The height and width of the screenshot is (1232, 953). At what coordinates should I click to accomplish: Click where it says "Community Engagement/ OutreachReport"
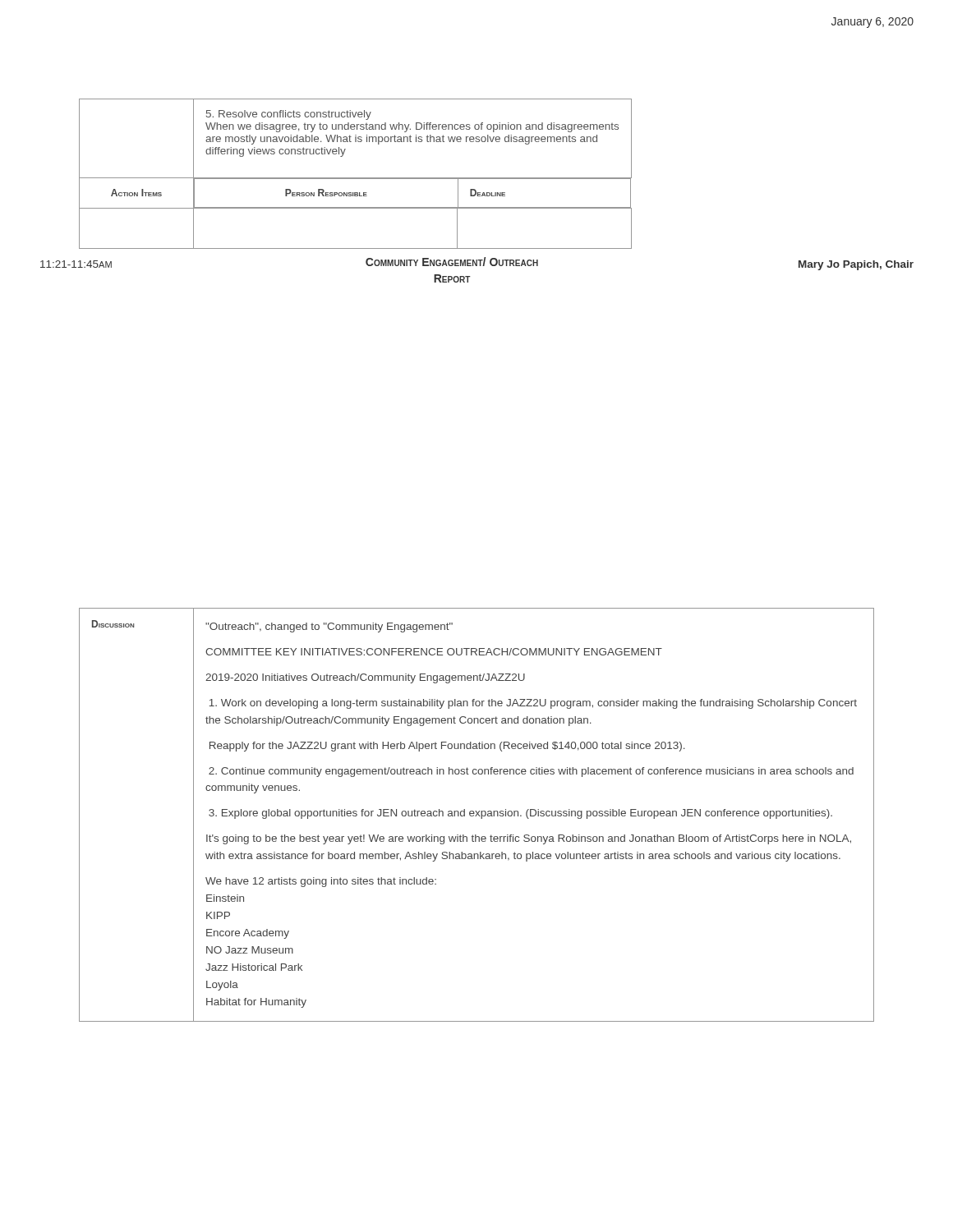[x=452, y=270]
